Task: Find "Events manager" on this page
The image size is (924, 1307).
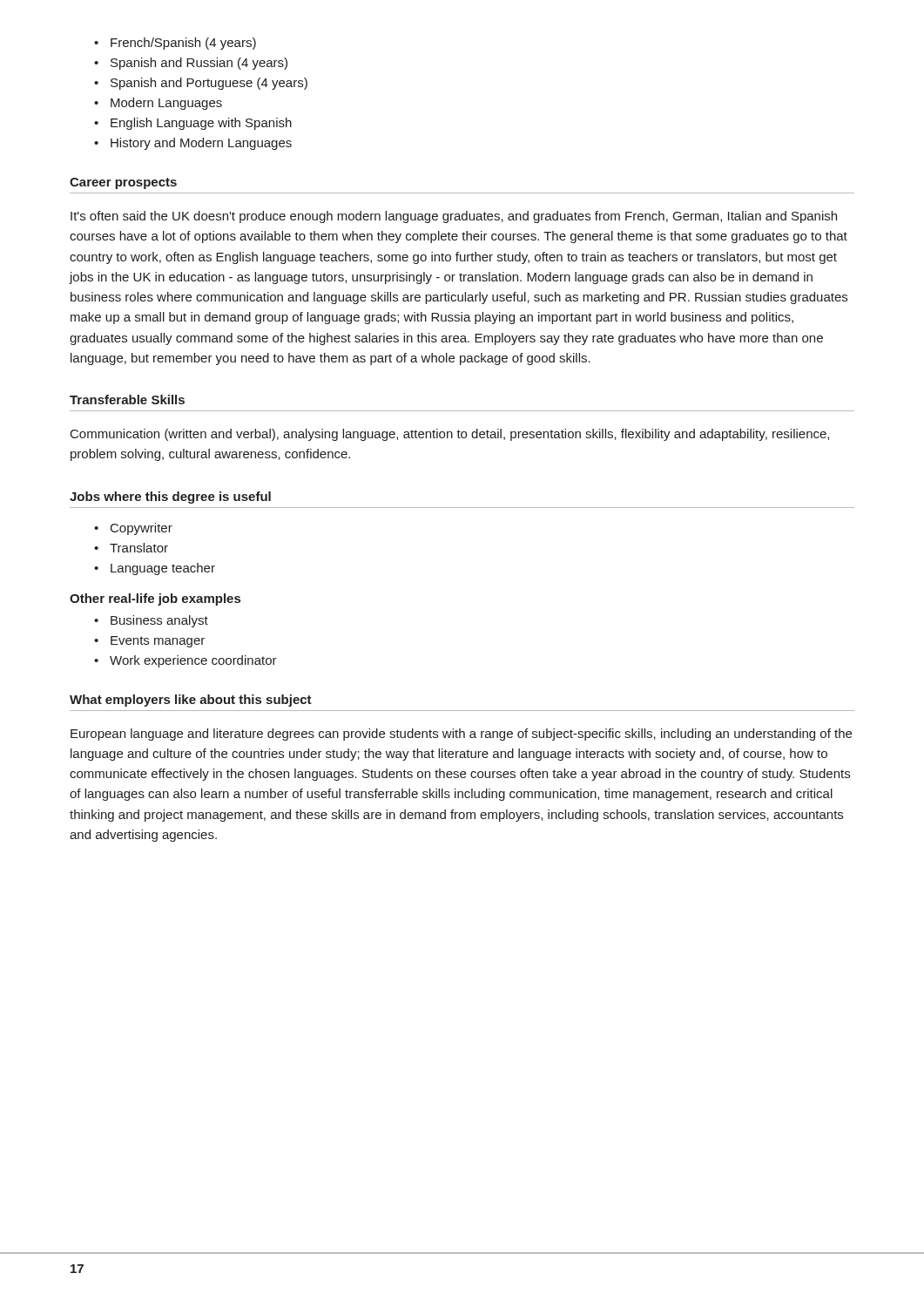Action: 149,642
